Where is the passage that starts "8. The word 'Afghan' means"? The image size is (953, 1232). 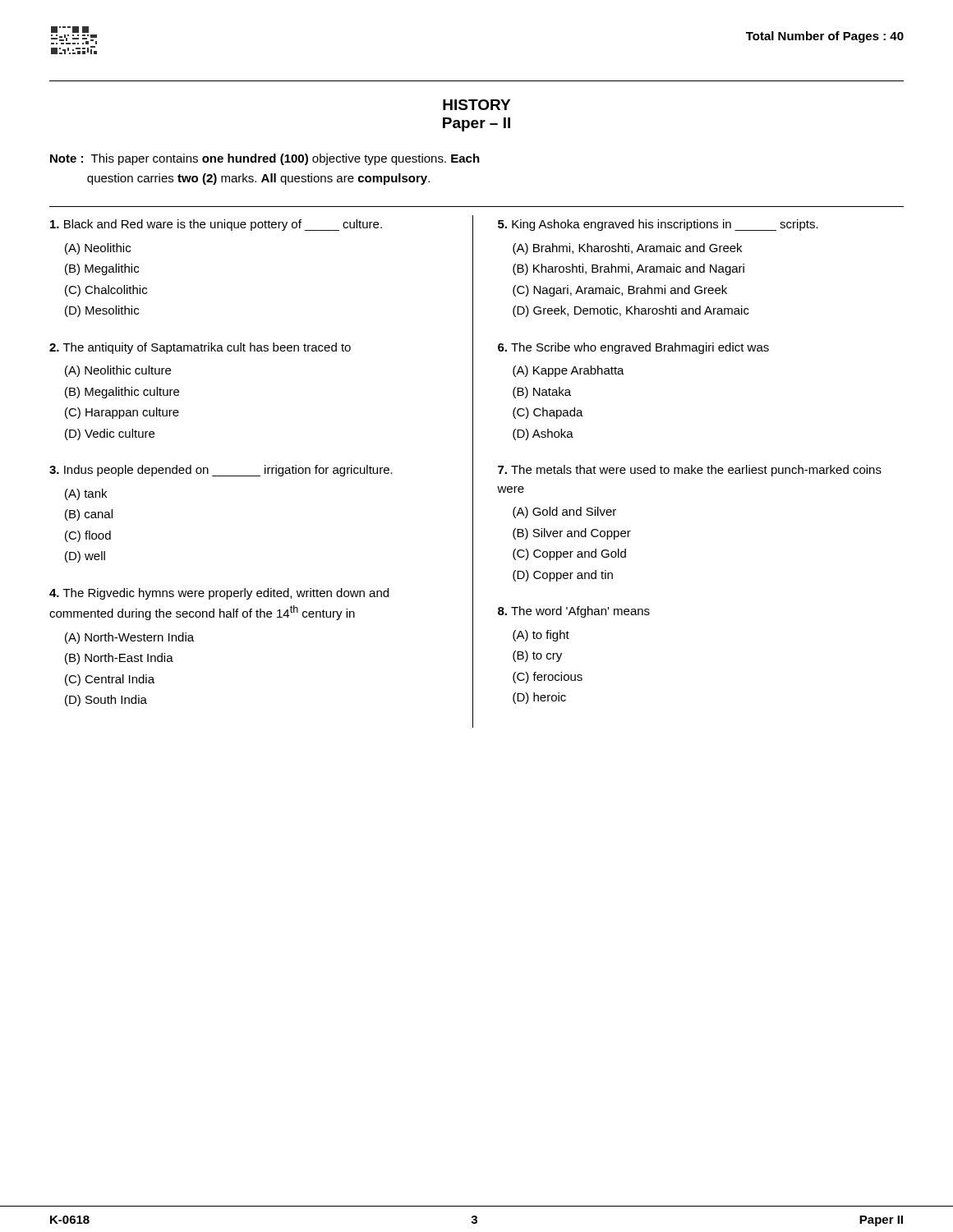coord(574,612)
